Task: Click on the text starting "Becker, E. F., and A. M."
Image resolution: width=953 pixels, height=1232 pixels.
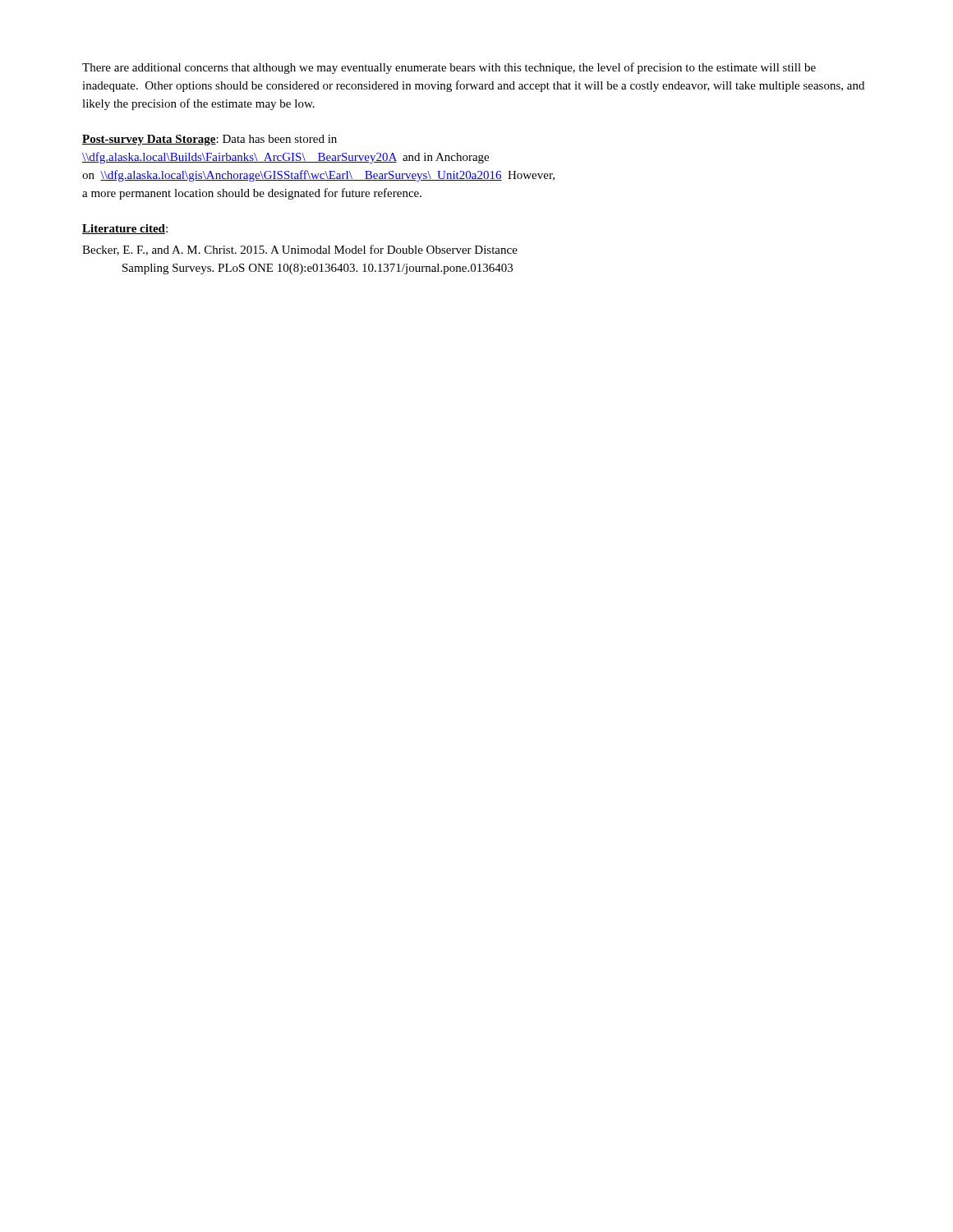Action: point(300,260)
